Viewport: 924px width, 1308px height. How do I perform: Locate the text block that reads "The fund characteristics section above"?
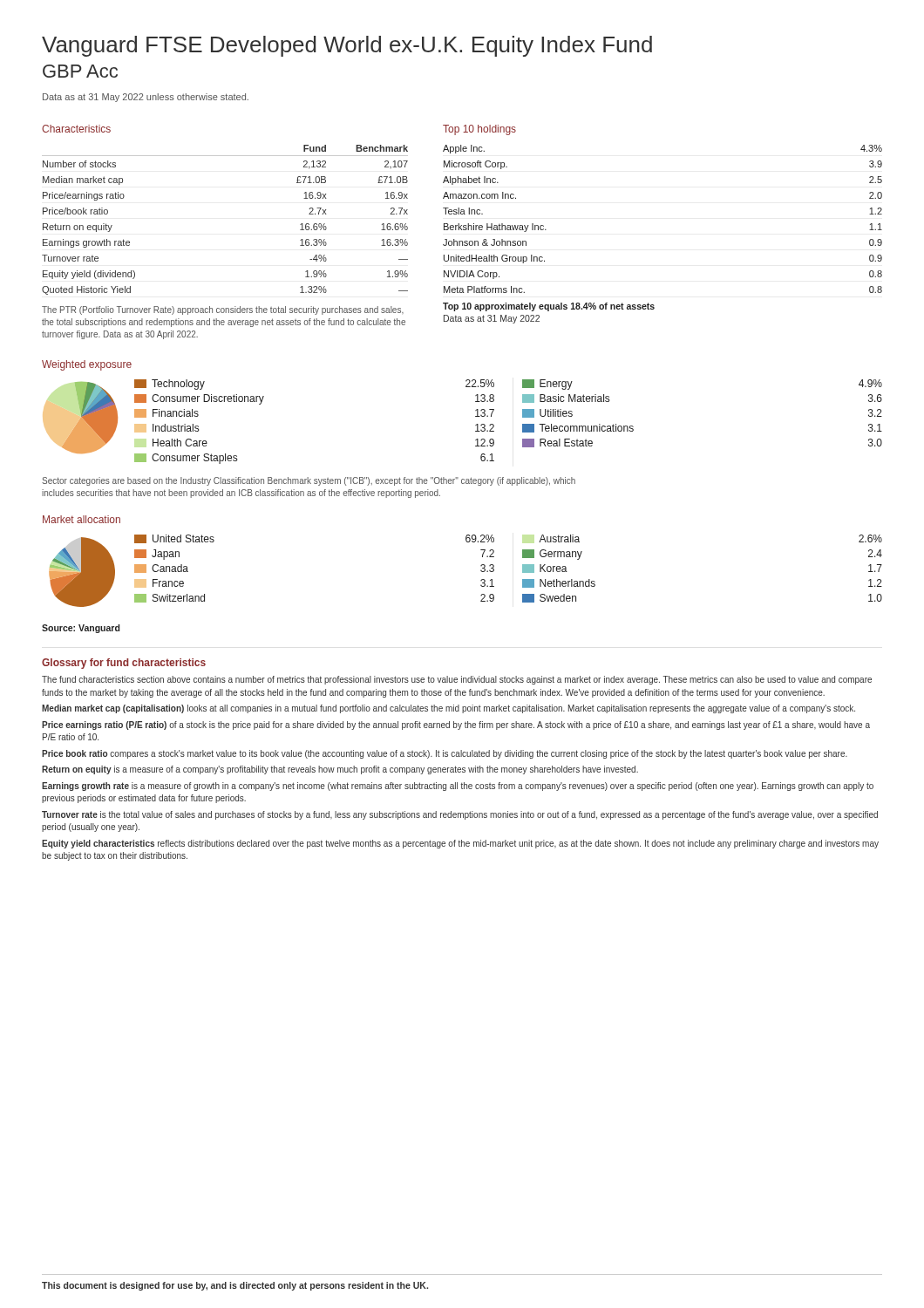(x=457, y=686)
